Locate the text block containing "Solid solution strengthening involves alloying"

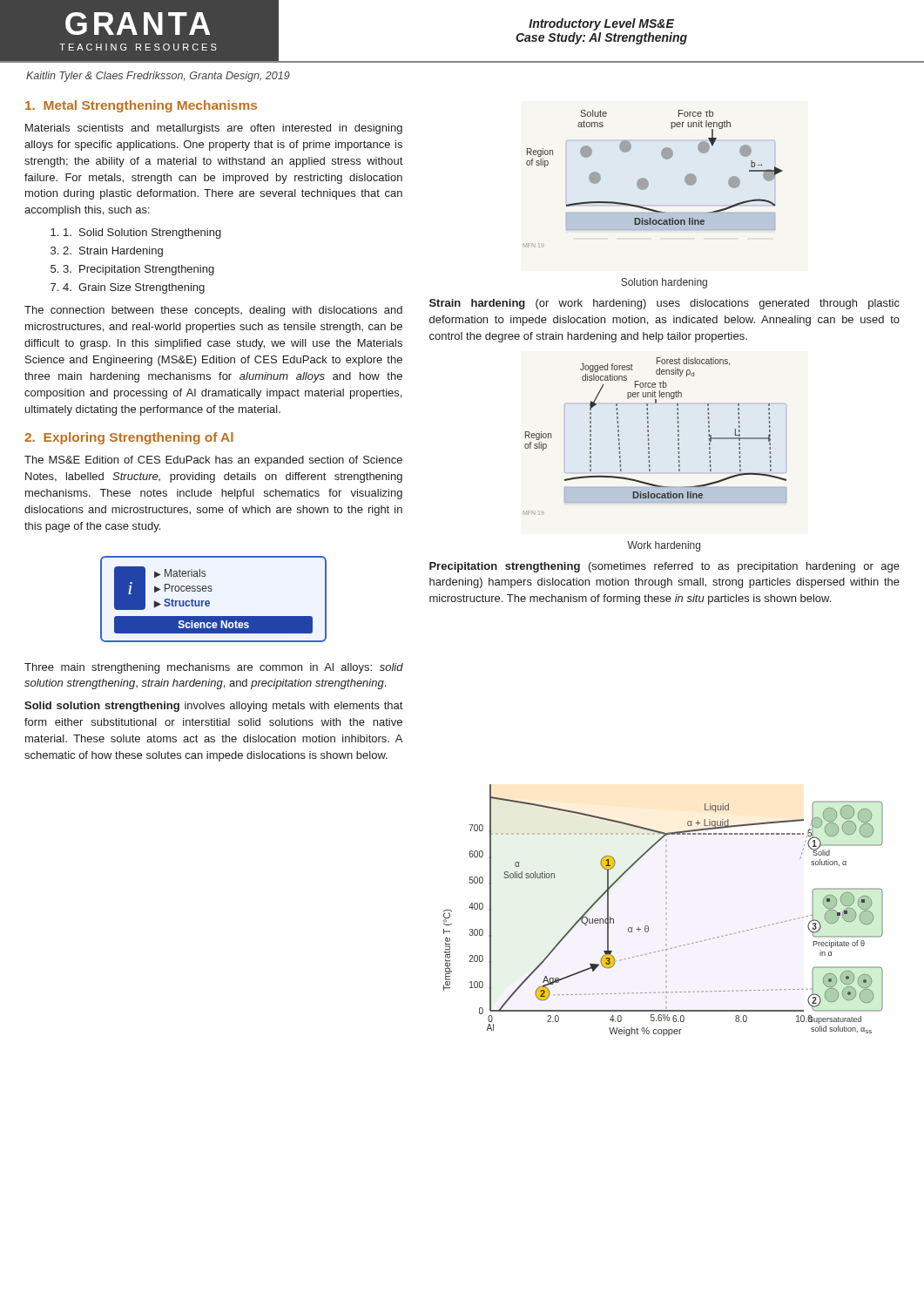pos(214,731)
